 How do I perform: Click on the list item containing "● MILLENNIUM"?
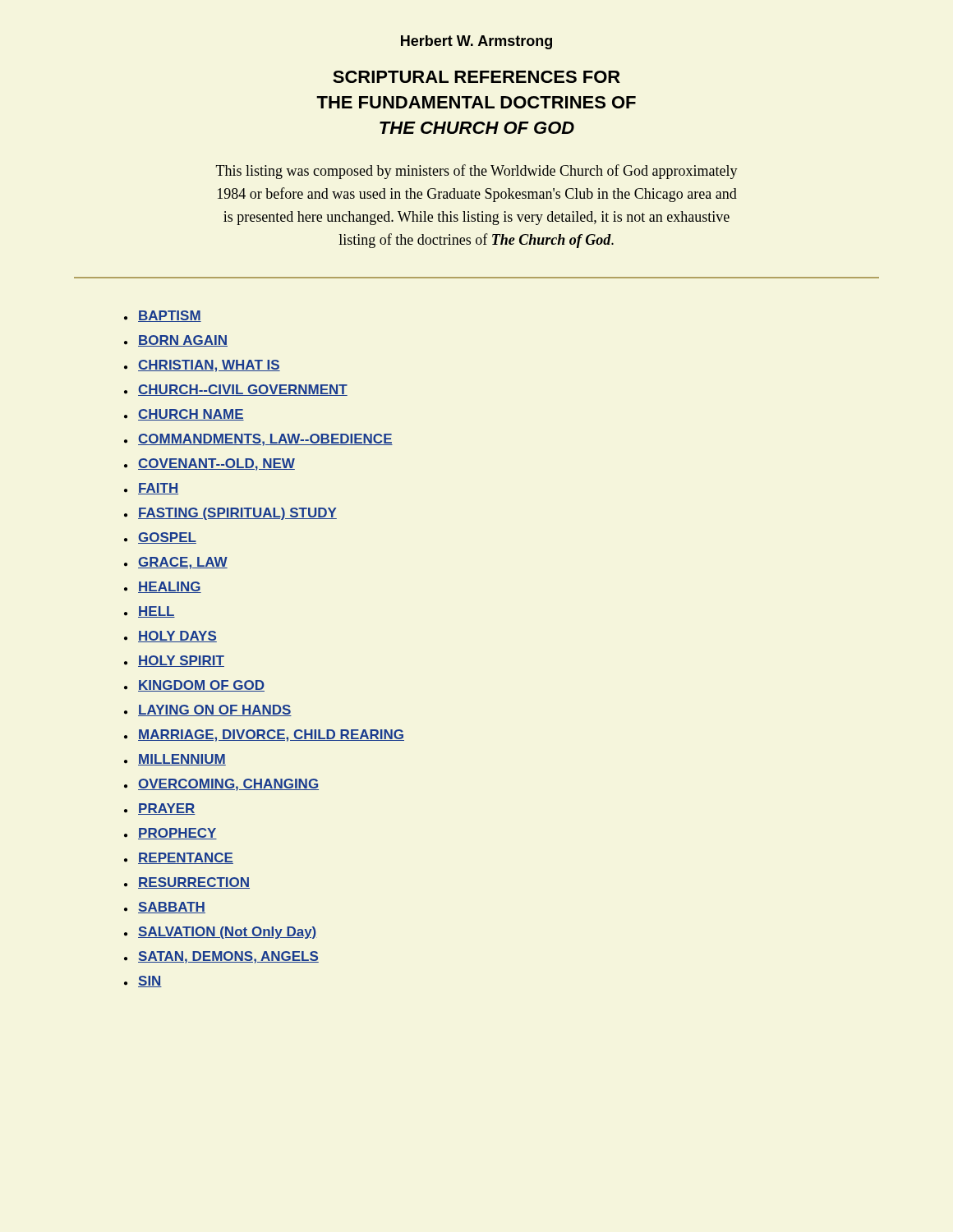click(x=174, y=760)
